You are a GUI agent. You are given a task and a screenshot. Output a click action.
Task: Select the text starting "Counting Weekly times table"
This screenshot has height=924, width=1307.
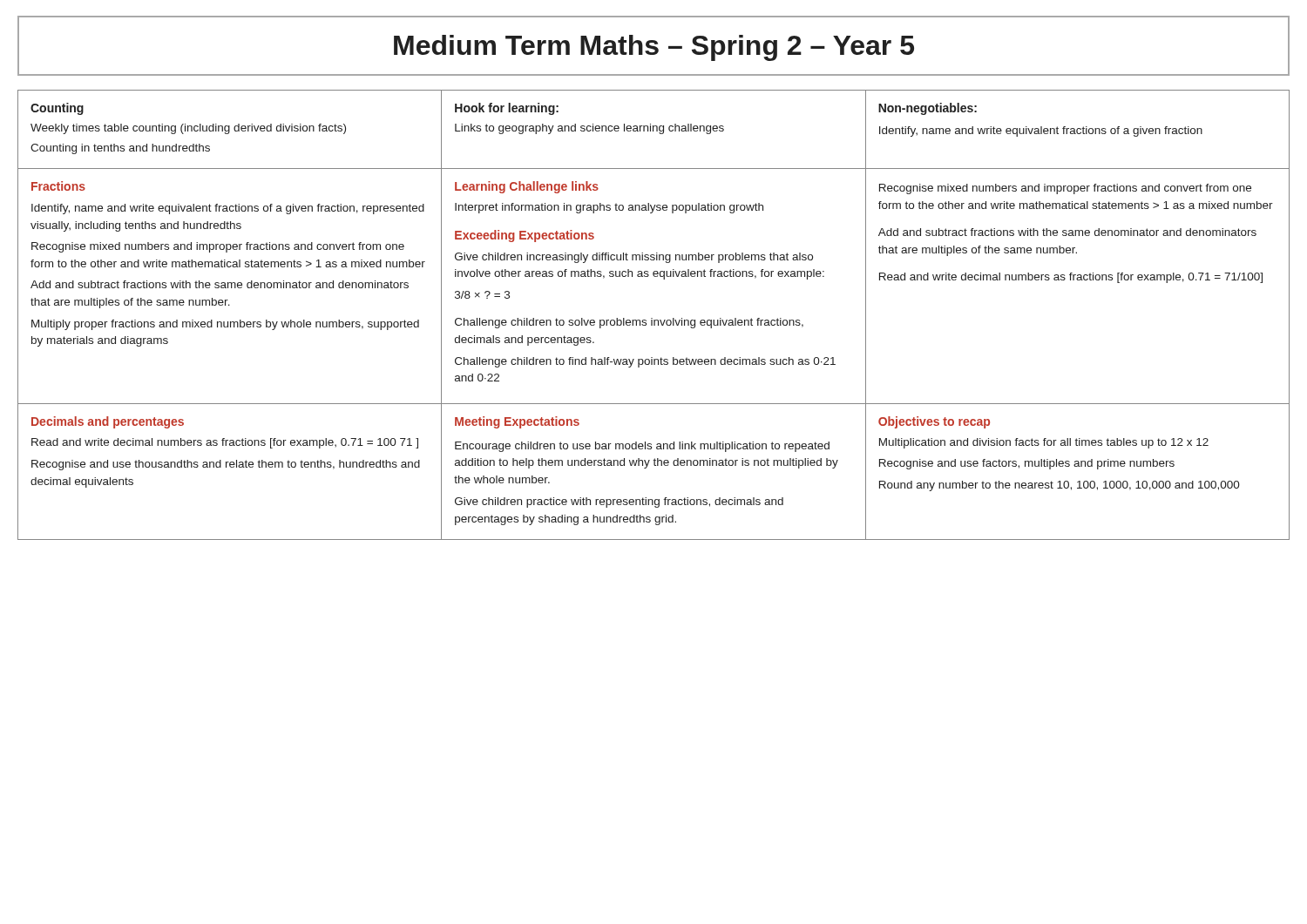point(229,128)
